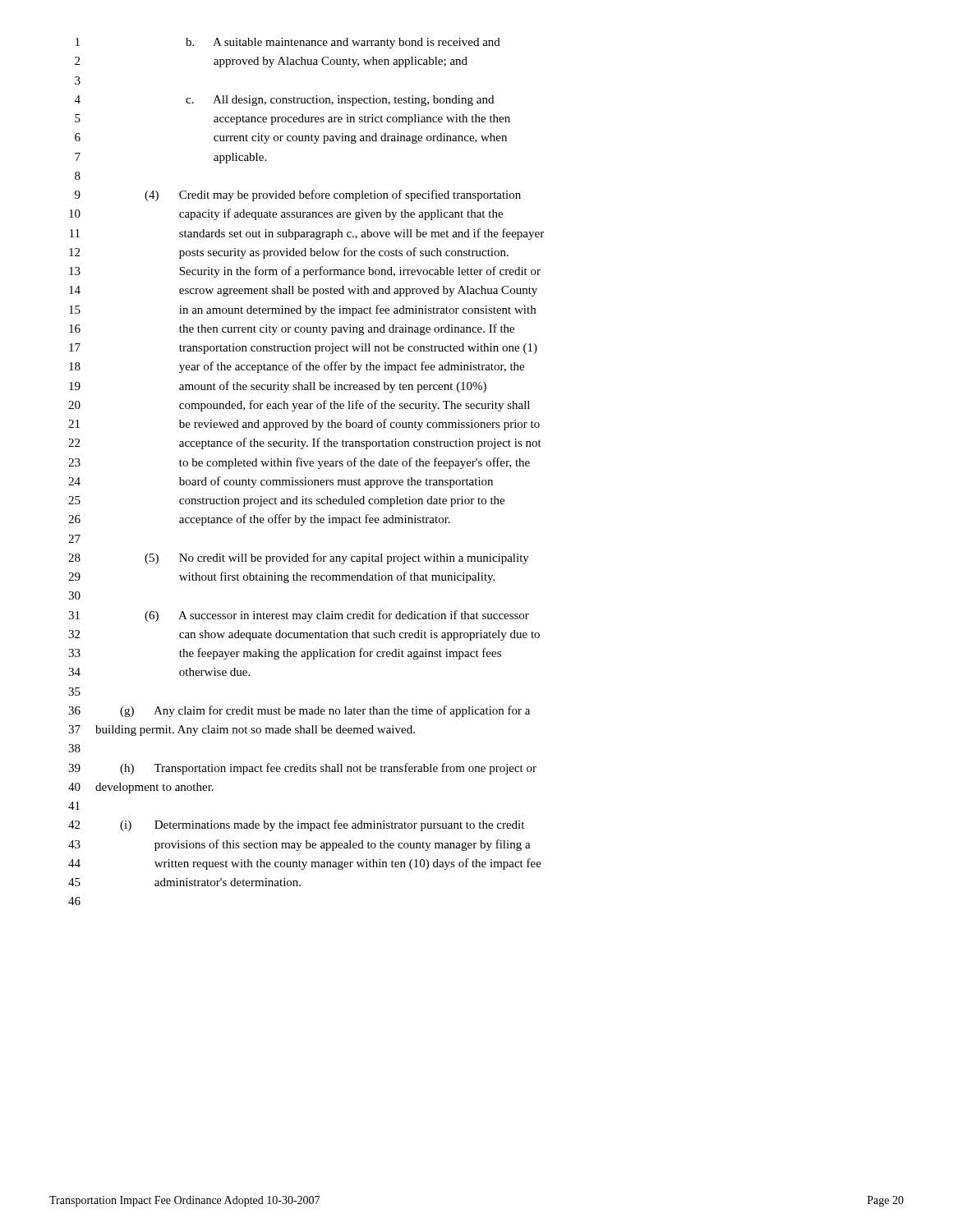Point to the block beginning "31 (6) A successor in interest"
953x1232 pixels.
(476, 654)
